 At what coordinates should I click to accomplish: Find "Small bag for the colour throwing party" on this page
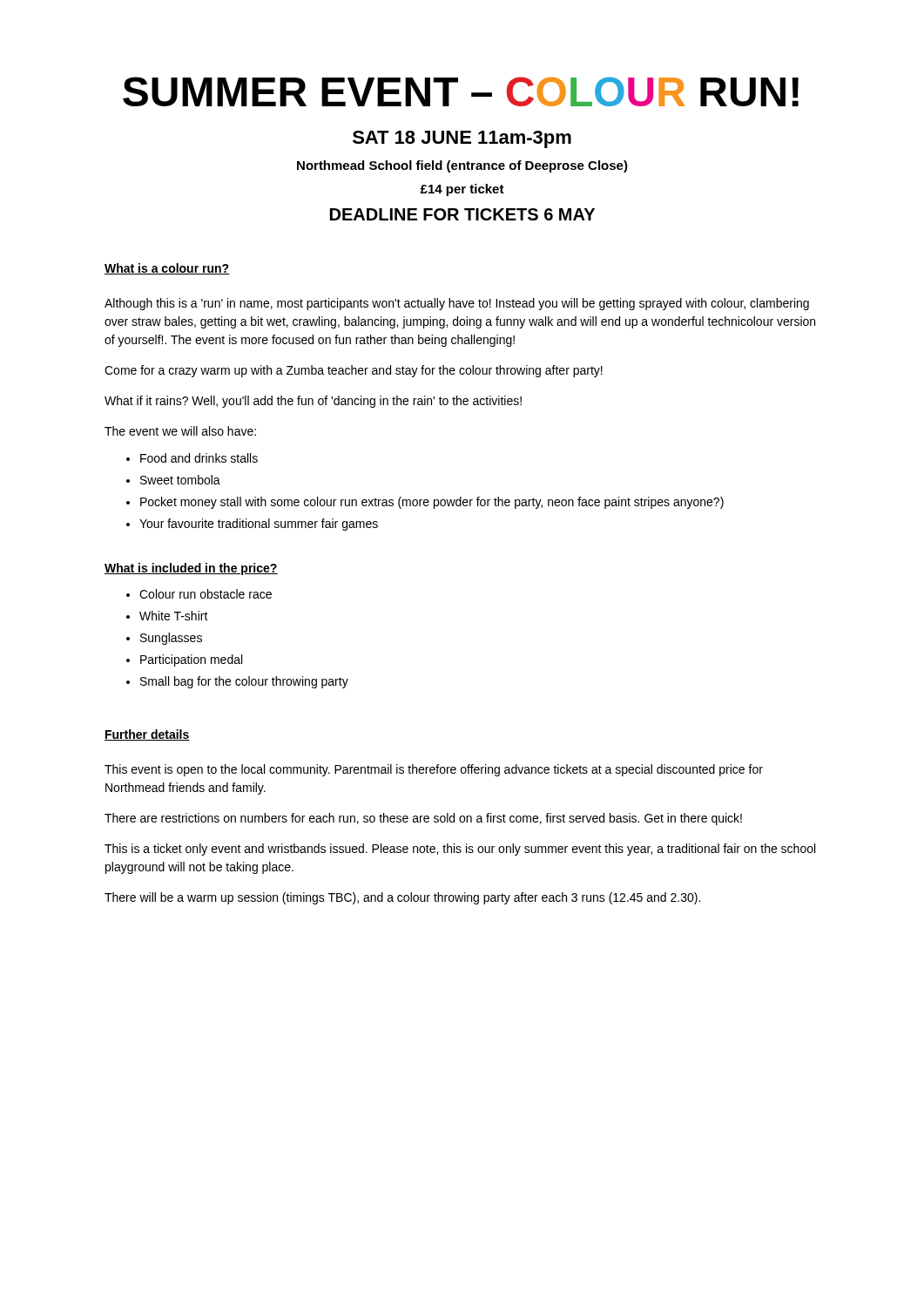[244, 681]
